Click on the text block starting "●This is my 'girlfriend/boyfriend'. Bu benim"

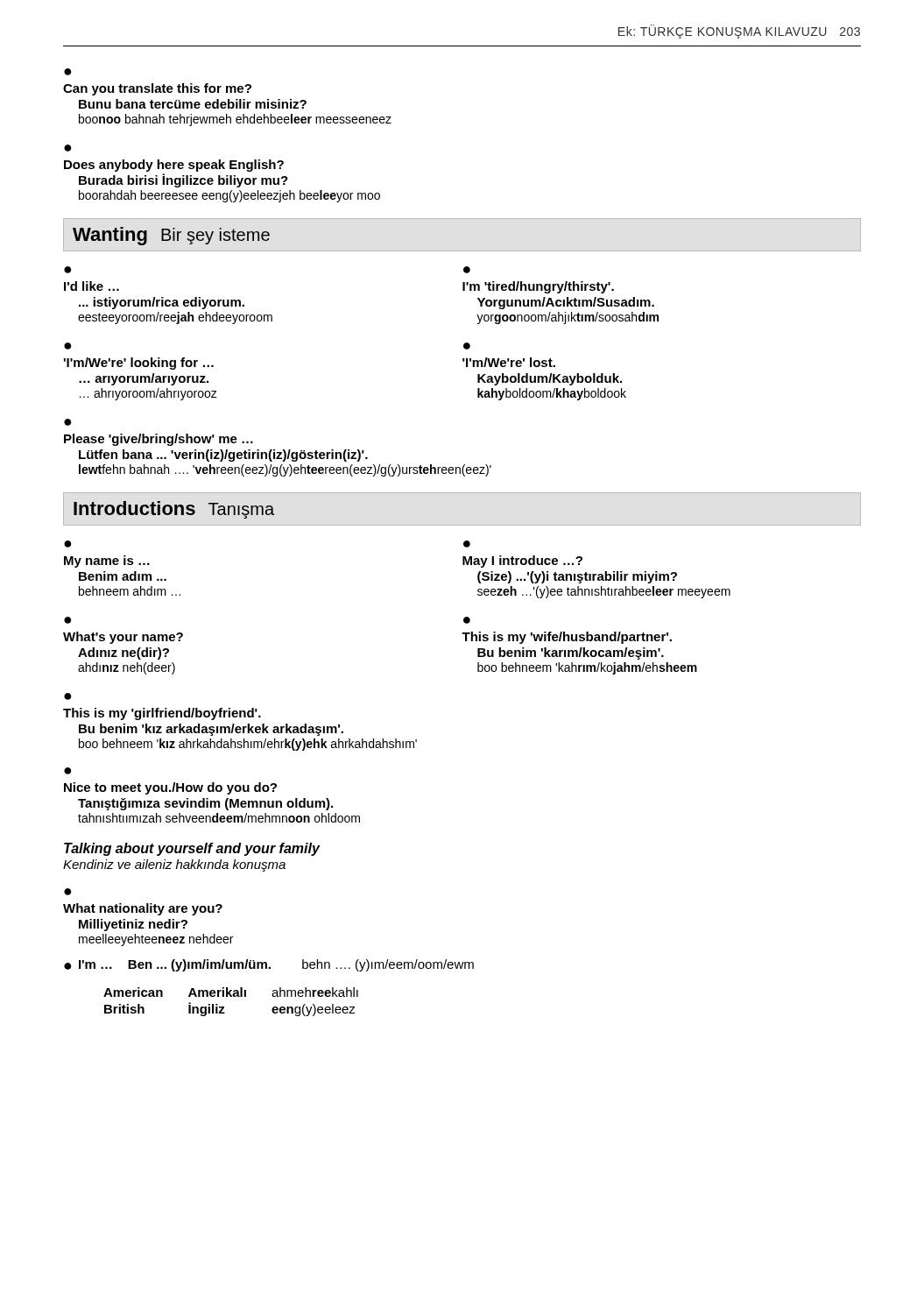tap(67, 696)
